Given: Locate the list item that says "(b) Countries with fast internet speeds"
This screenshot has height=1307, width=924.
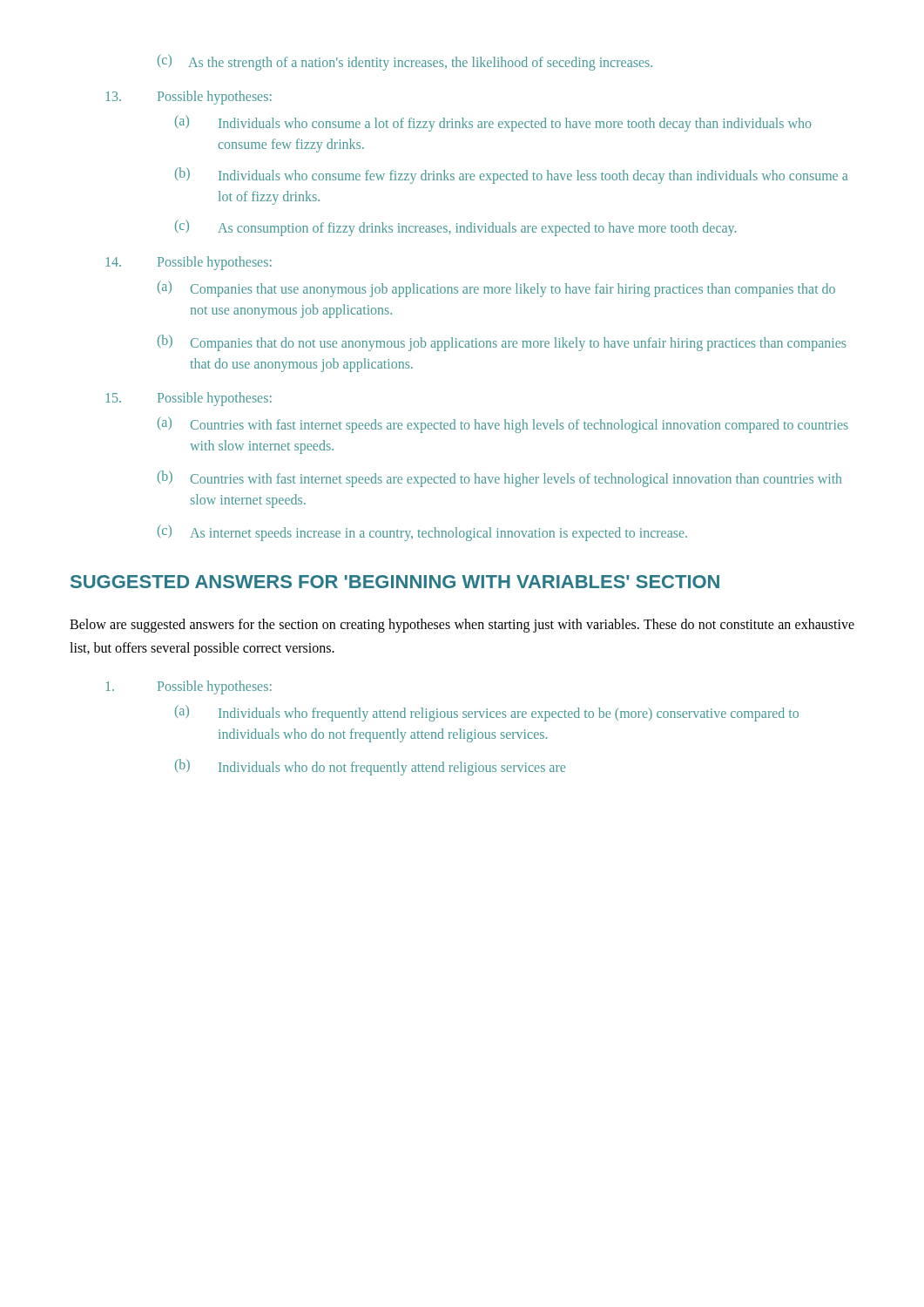Looking at the screenshot, I should tap(506, 490).
